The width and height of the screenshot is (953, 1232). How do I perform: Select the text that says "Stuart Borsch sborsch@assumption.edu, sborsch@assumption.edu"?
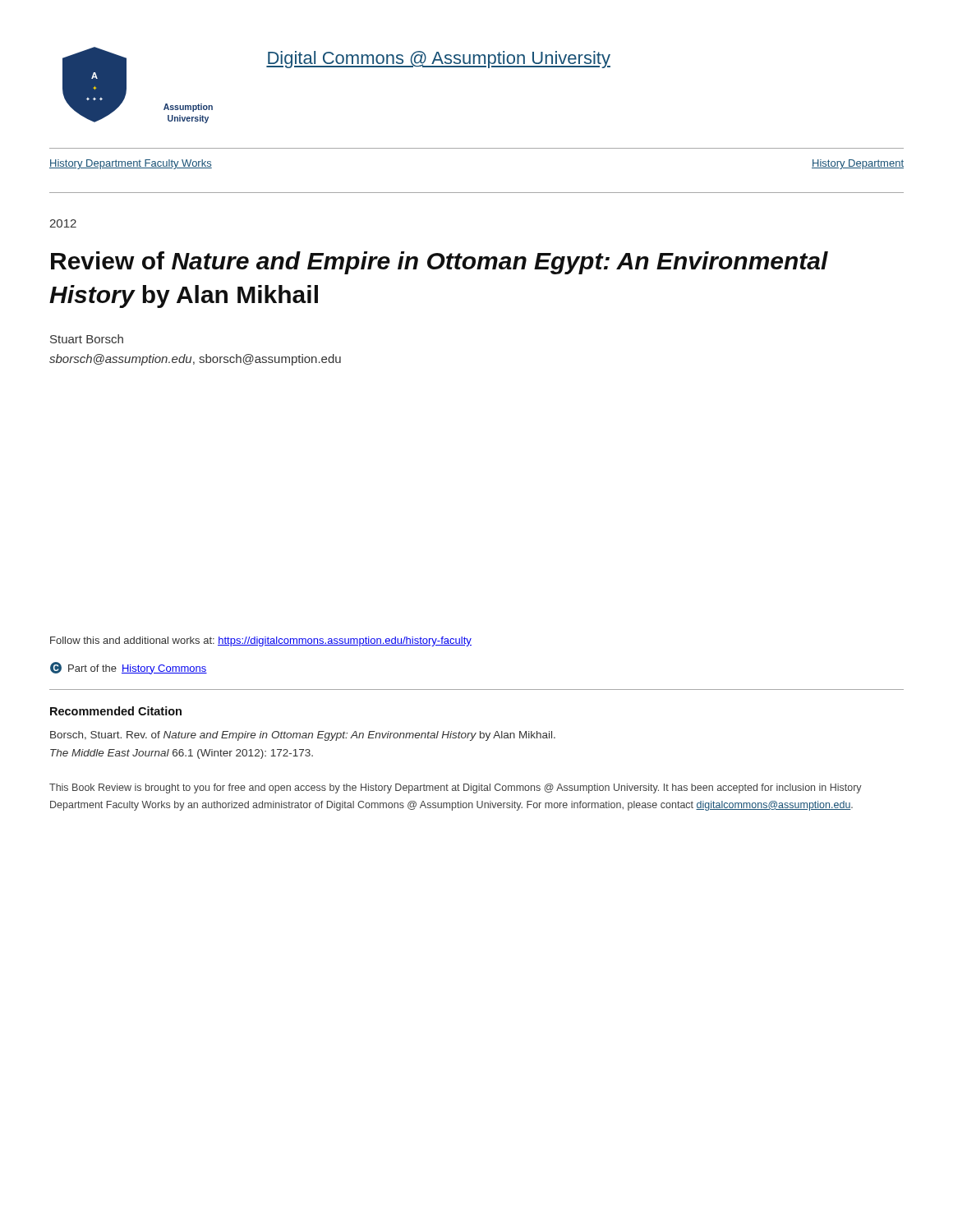click(x=195, y=349)
